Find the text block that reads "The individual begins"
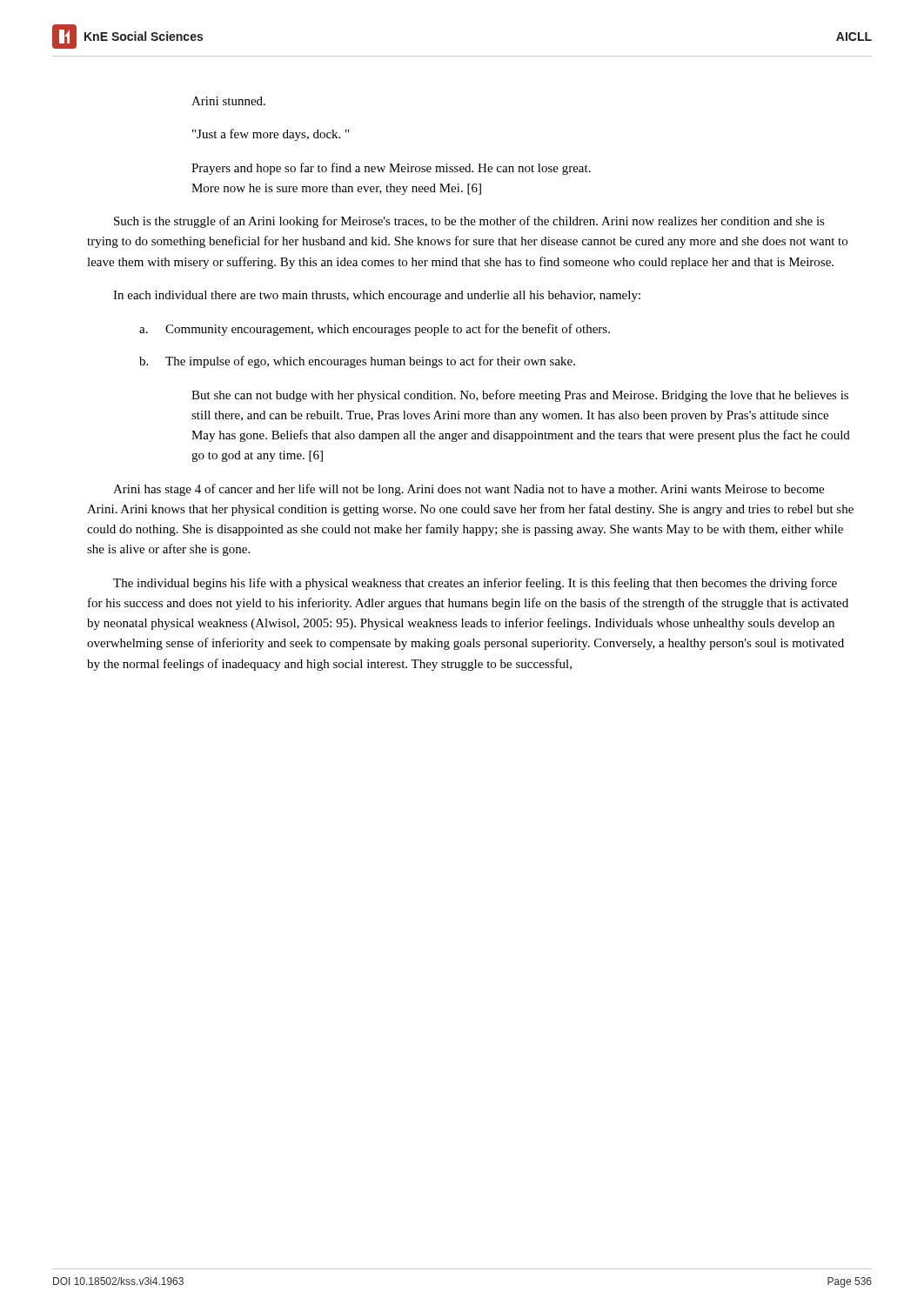The image size is (924, 1305). pos(471,623)
